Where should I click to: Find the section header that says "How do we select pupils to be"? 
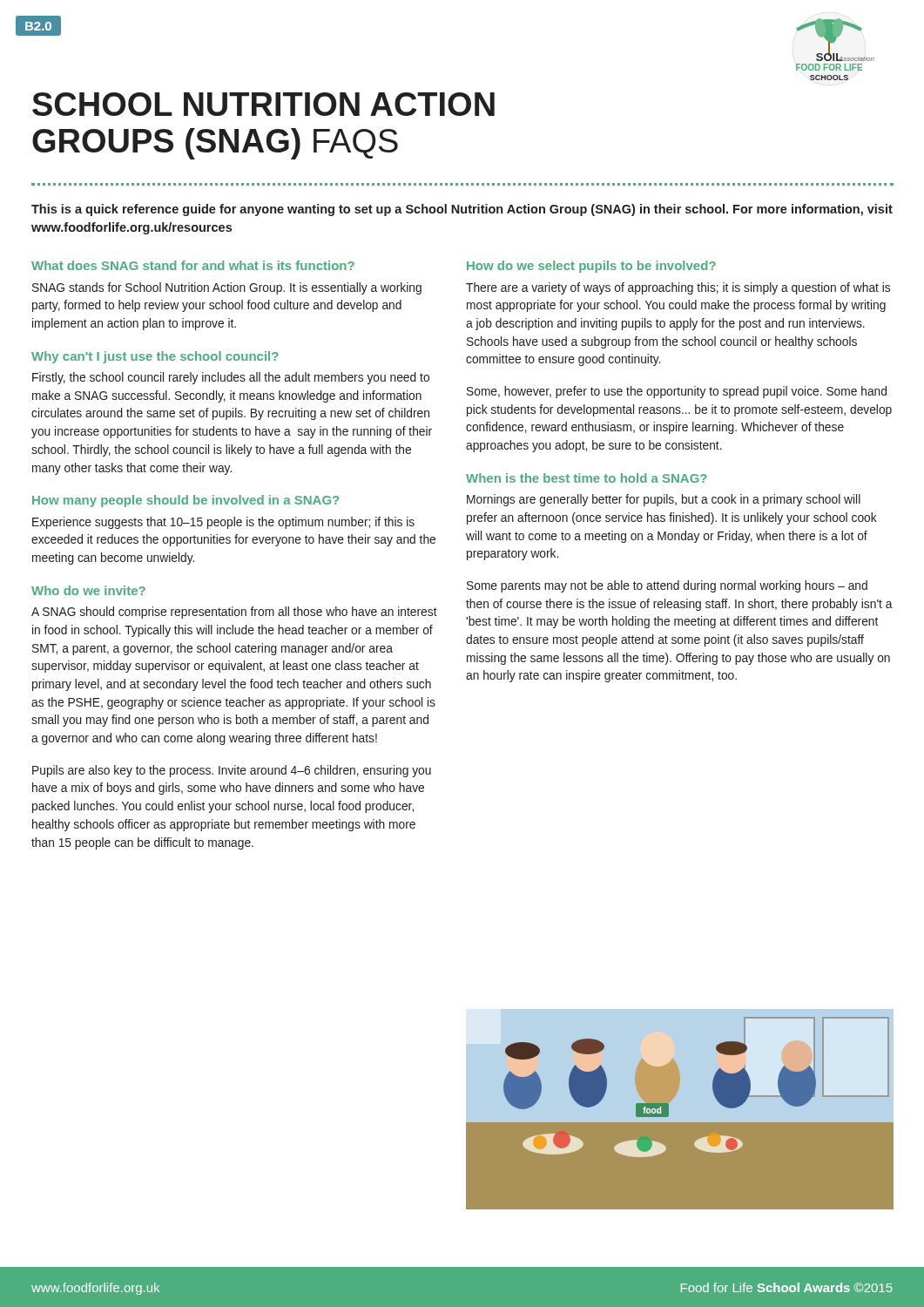click(x=680, y=266)
